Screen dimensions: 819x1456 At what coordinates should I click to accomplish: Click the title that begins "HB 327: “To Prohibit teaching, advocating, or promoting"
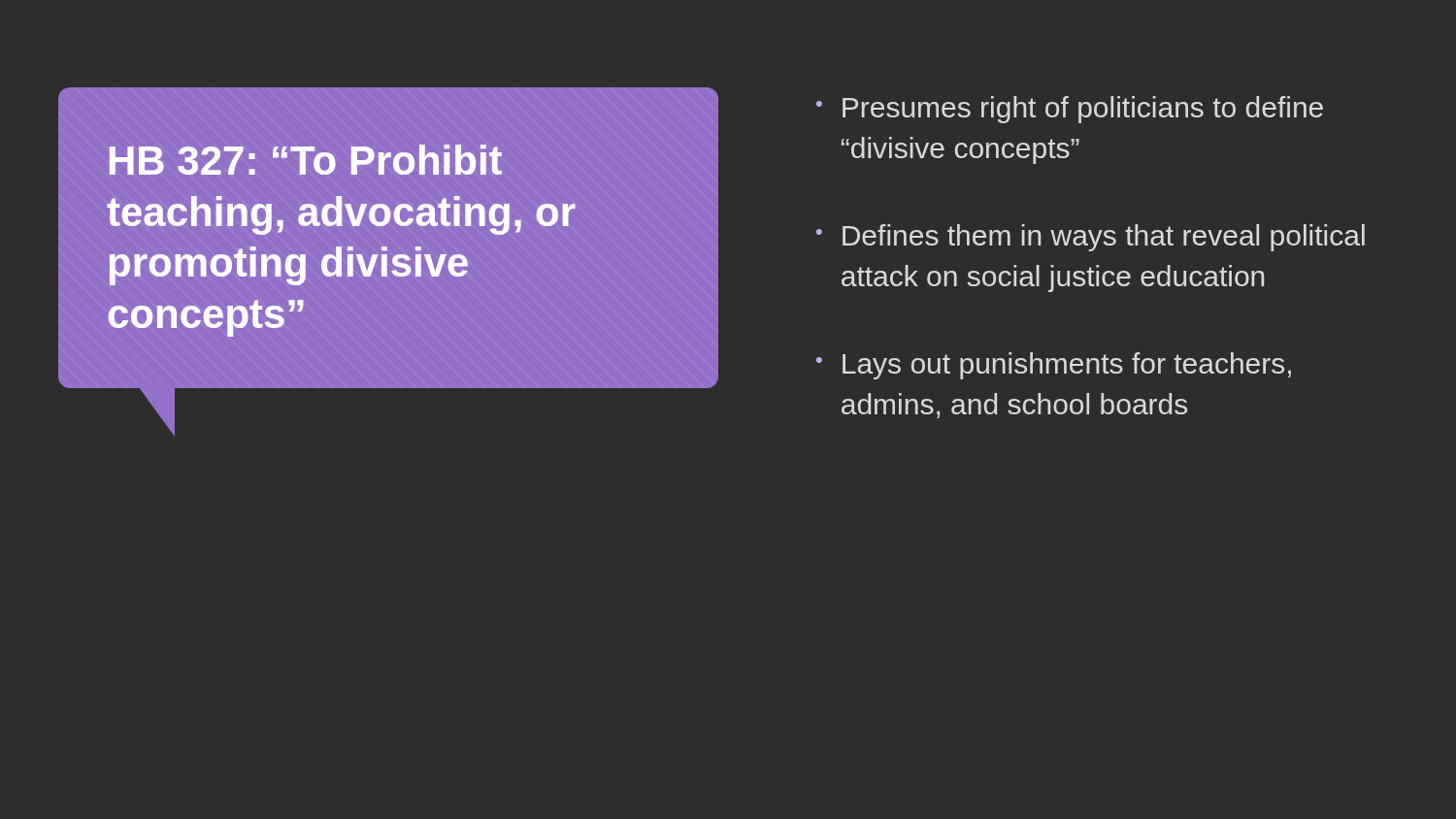tap(341, 237)
